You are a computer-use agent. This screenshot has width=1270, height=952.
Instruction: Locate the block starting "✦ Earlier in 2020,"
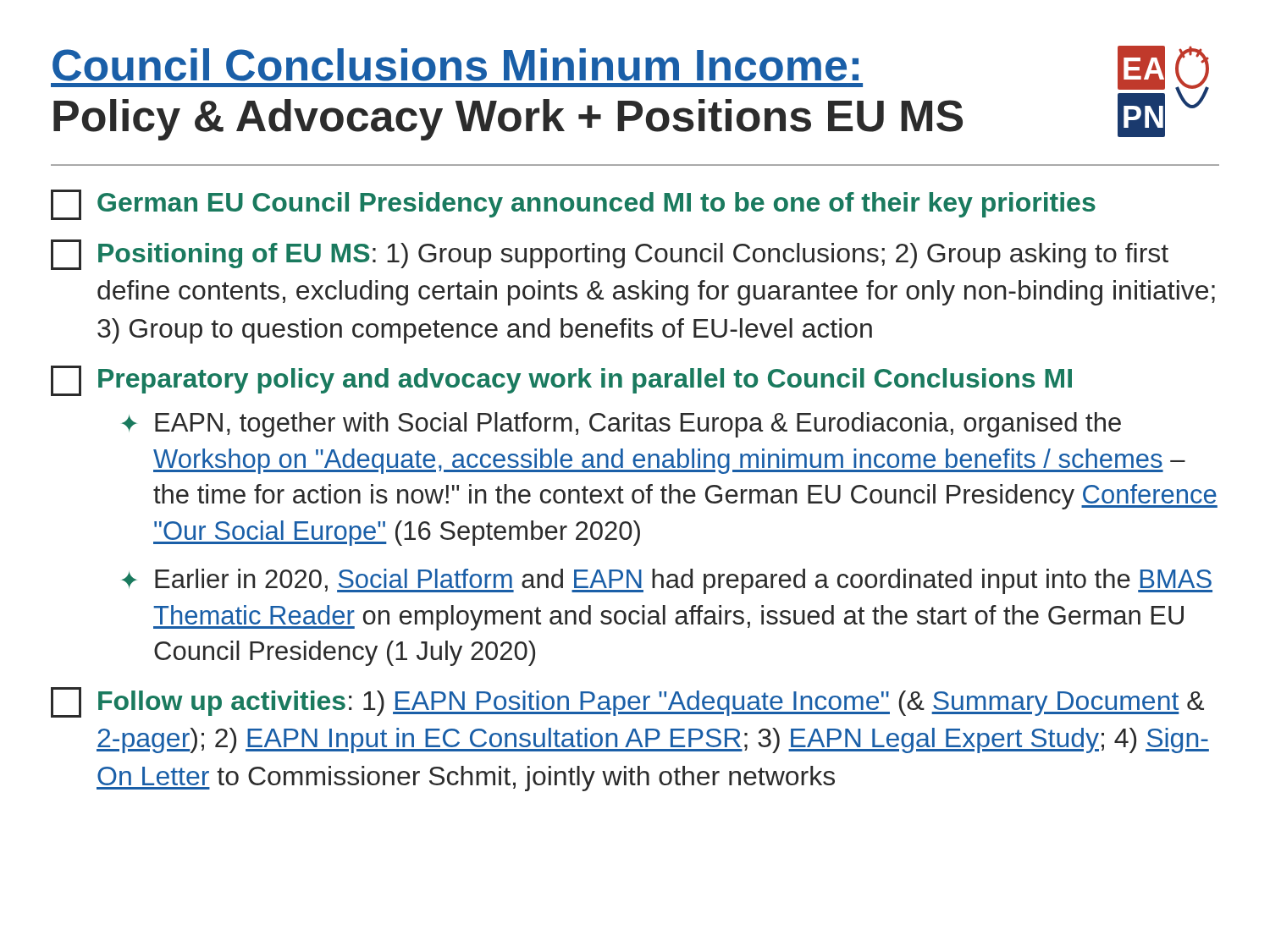point(669,616)
